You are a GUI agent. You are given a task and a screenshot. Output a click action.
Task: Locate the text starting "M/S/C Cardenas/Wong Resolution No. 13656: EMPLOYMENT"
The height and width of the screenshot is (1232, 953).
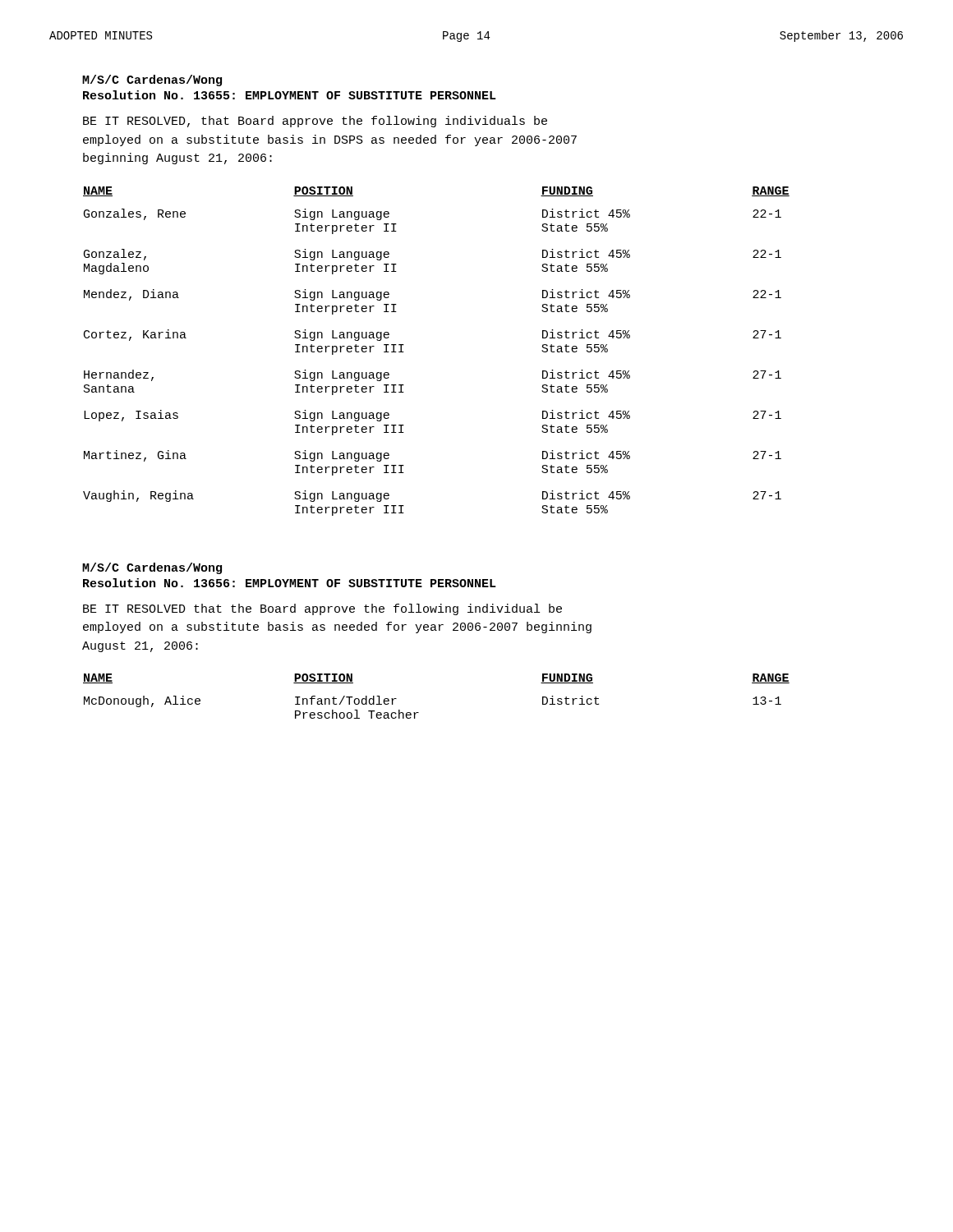[476, 576]
